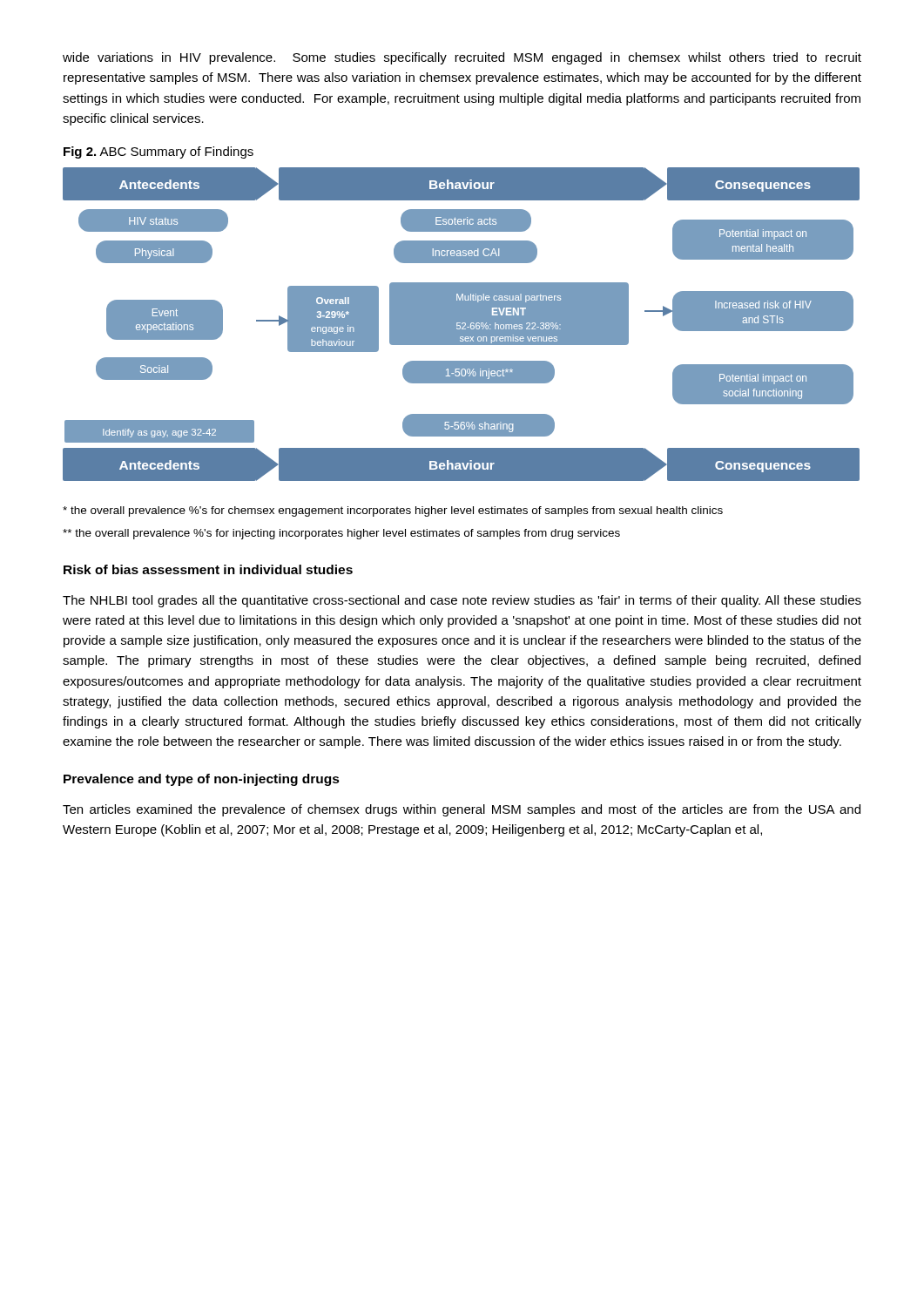924x1307 pixels.
Task: Locate the infographic
Action: 461,329
